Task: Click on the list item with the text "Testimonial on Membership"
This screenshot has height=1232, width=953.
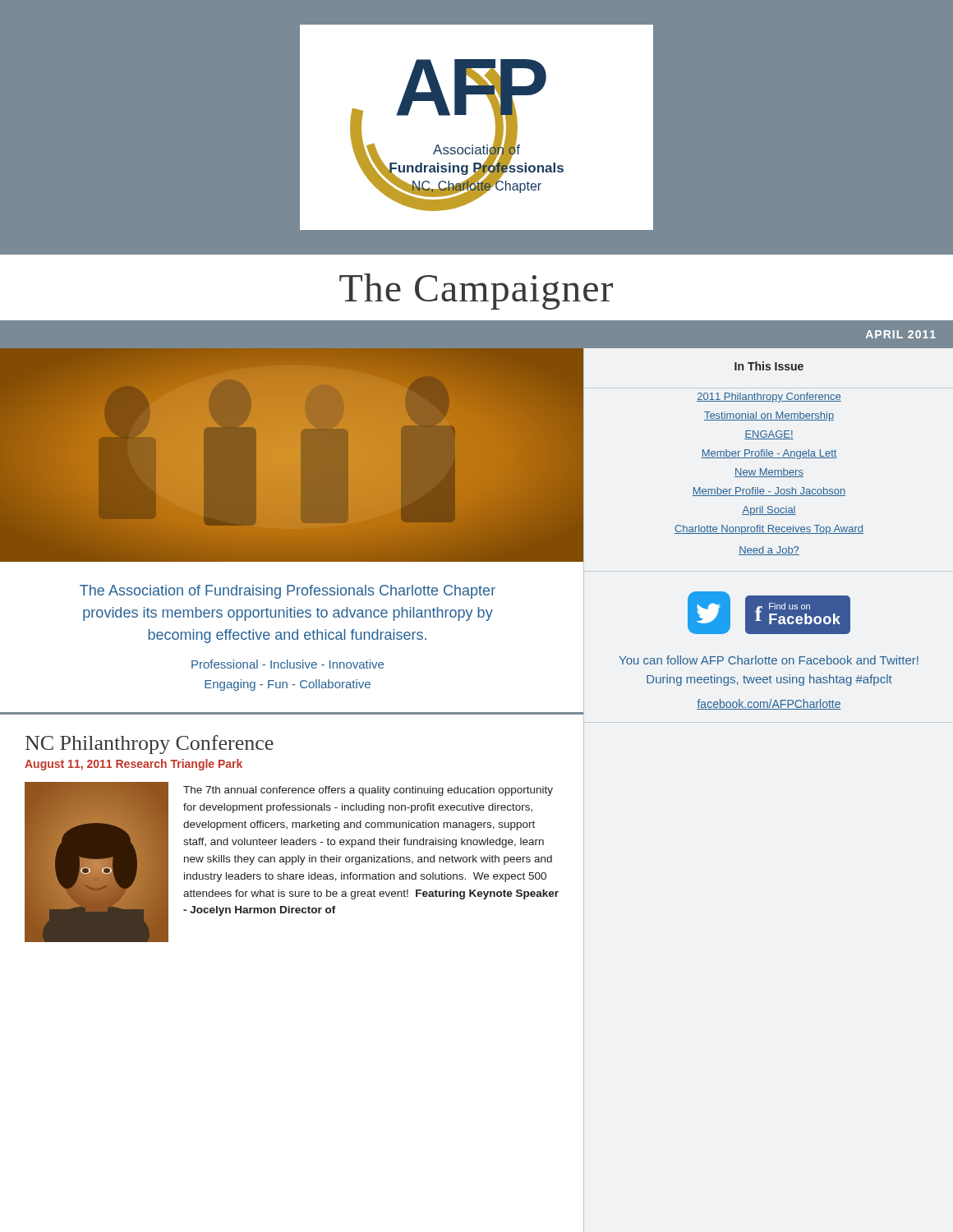Action: coord(769,415)
